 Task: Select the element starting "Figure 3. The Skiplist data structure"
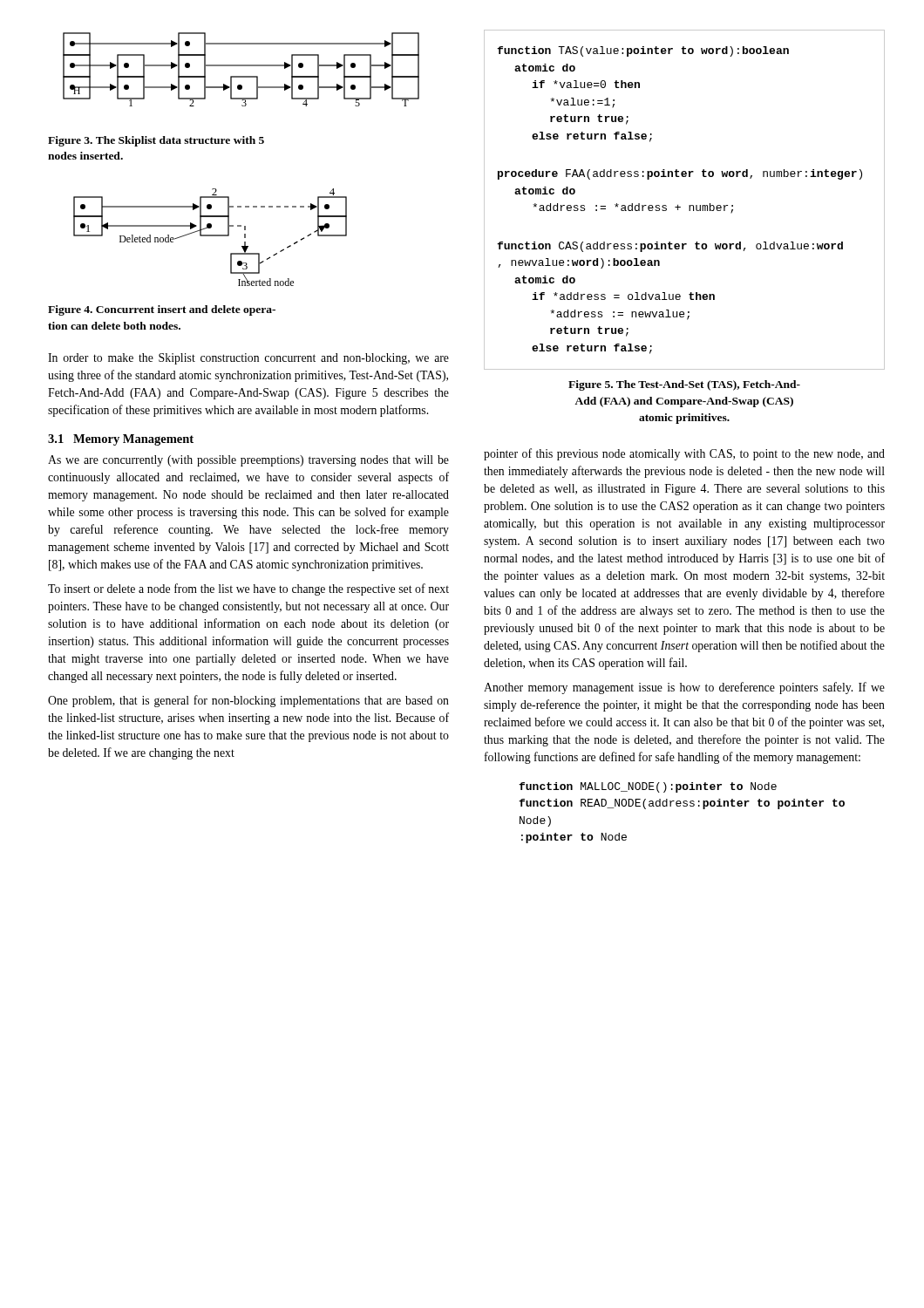(x=156, y=148)
